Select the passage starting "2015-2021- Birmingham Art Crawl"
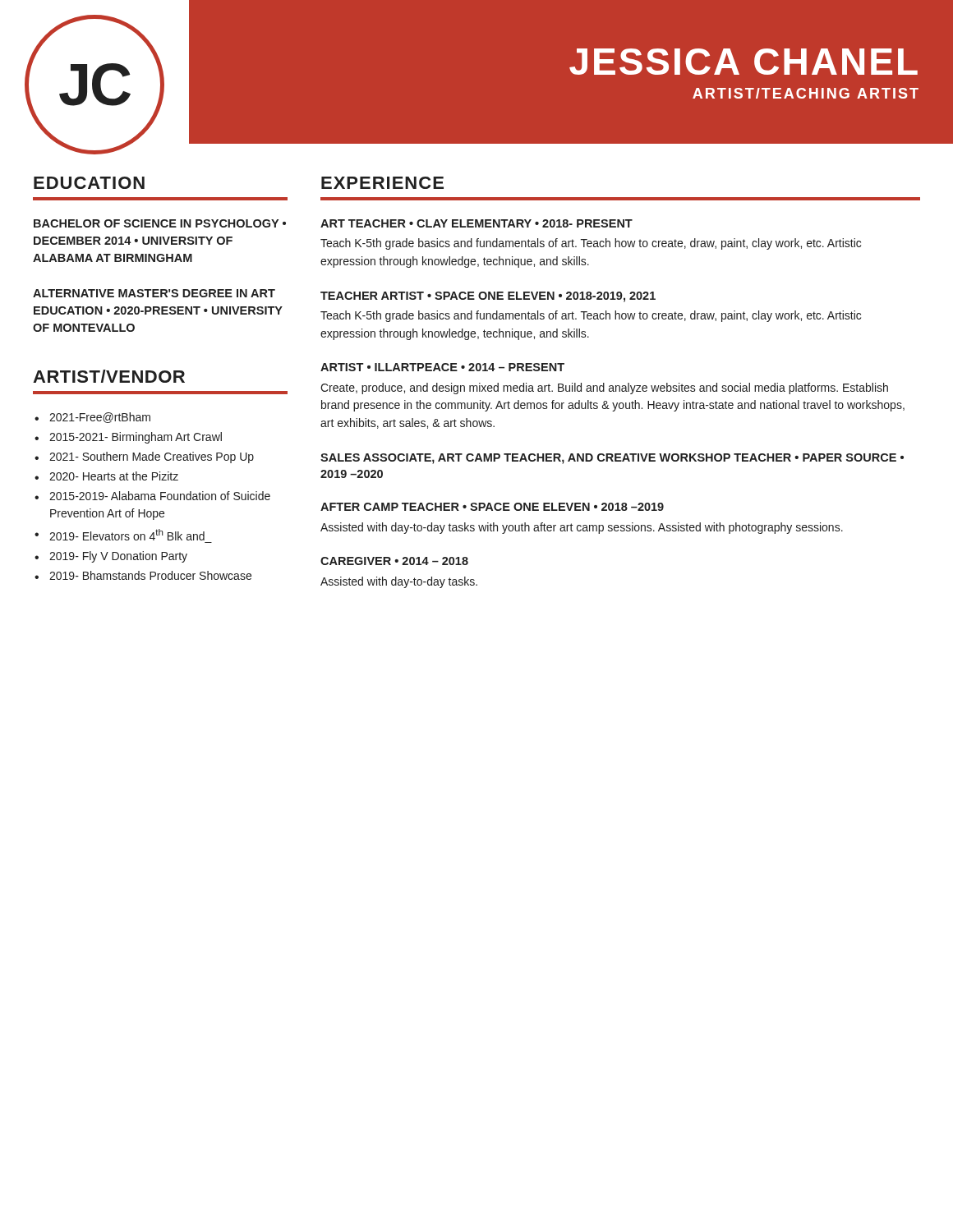This screenshot has width=953, height=1232. tap(136, 437)
